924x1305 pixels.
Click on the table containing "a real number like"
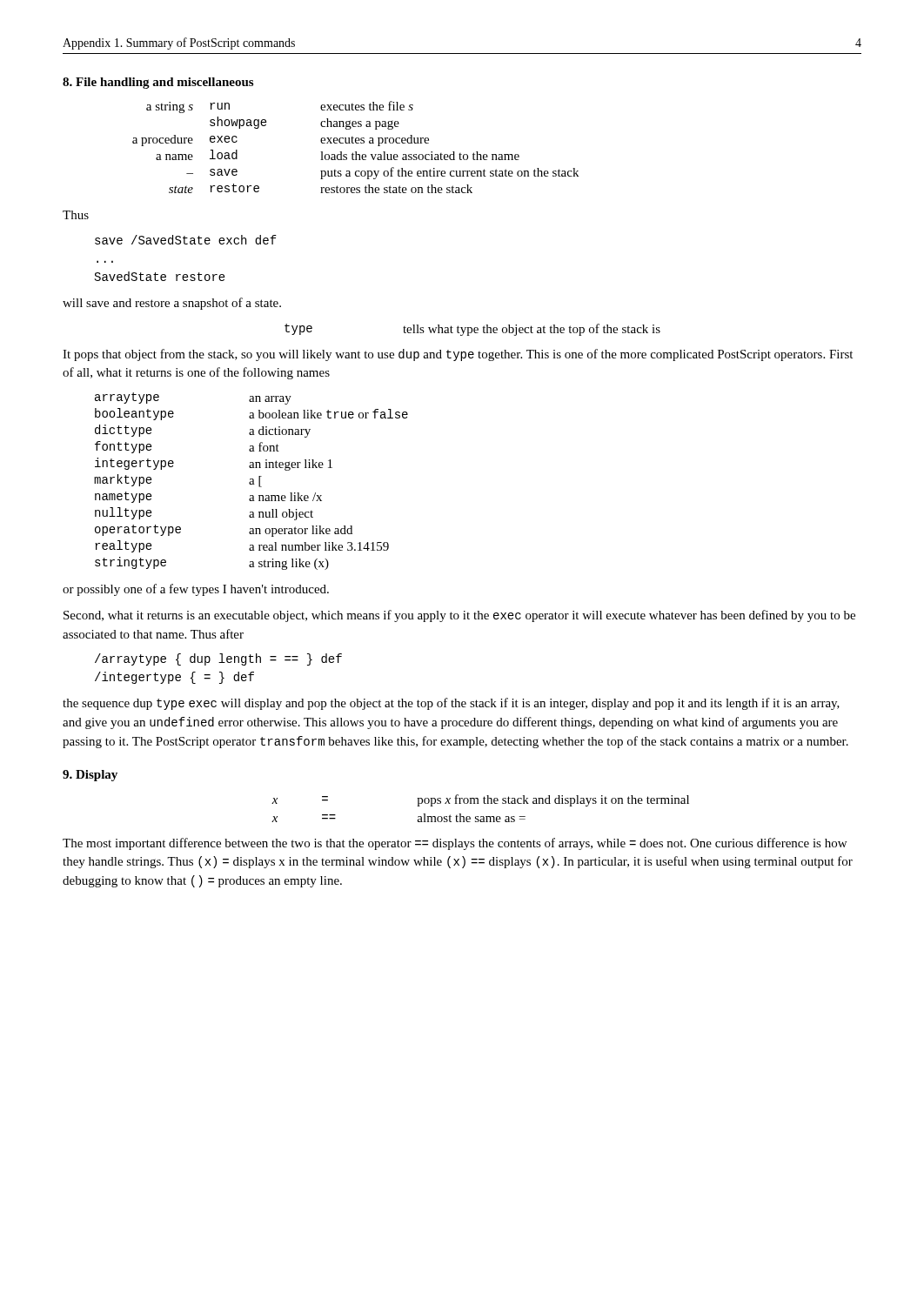tap(462, 481)
